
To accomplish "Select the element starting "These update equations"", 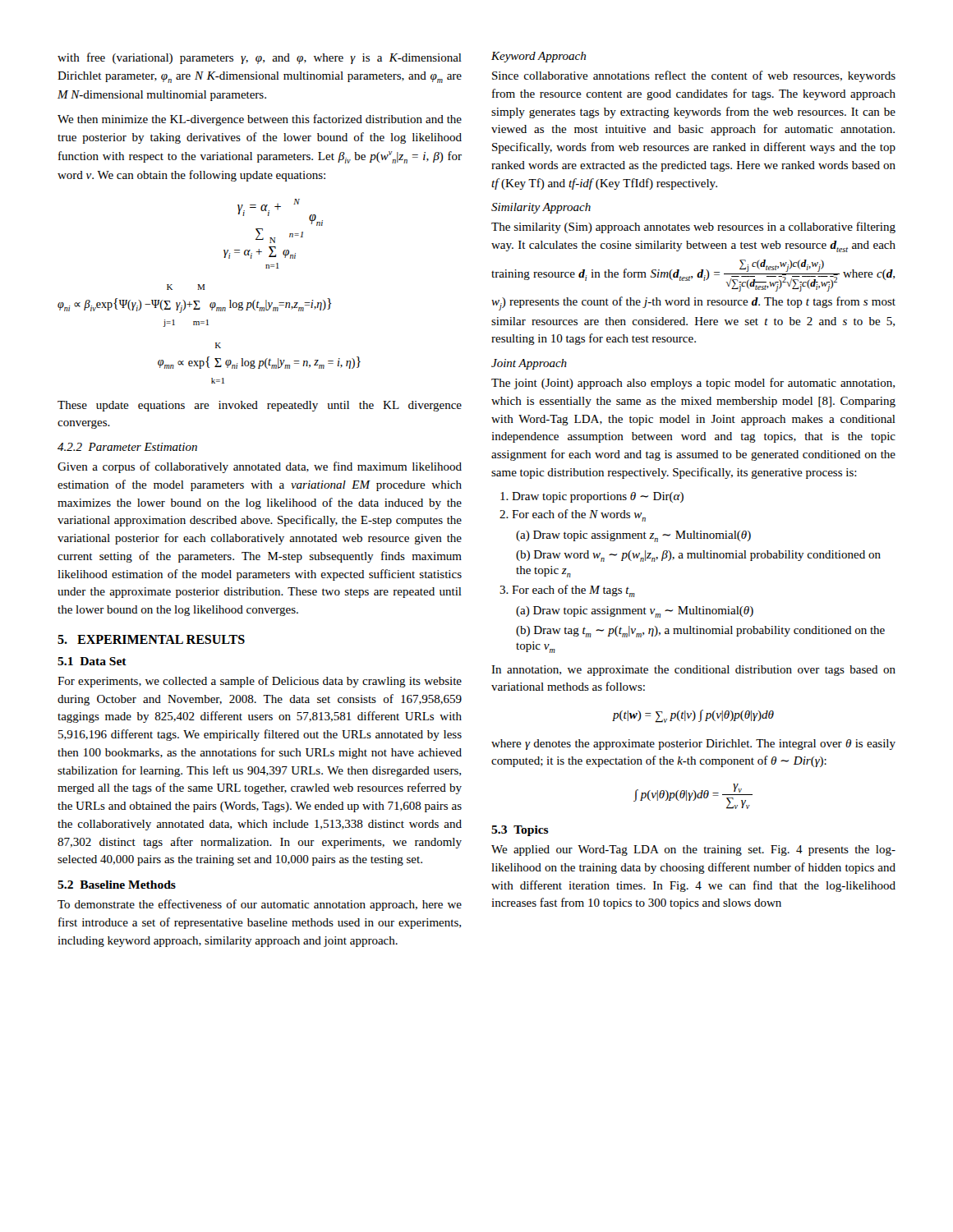I will click(x=260, y=414).
